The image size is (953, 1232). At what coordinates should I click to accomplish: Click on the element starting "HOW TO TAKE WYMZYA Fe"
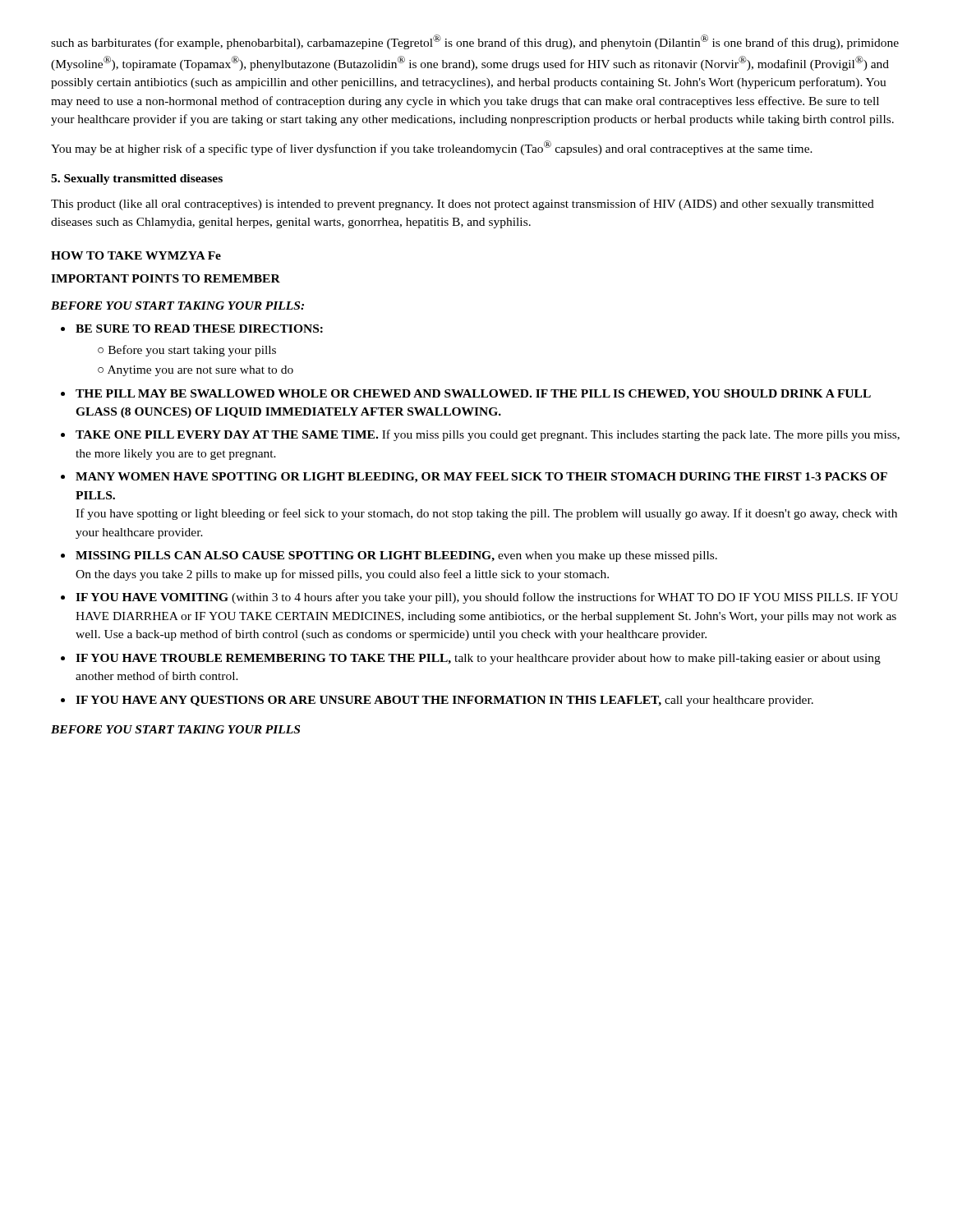coord(136,255)
